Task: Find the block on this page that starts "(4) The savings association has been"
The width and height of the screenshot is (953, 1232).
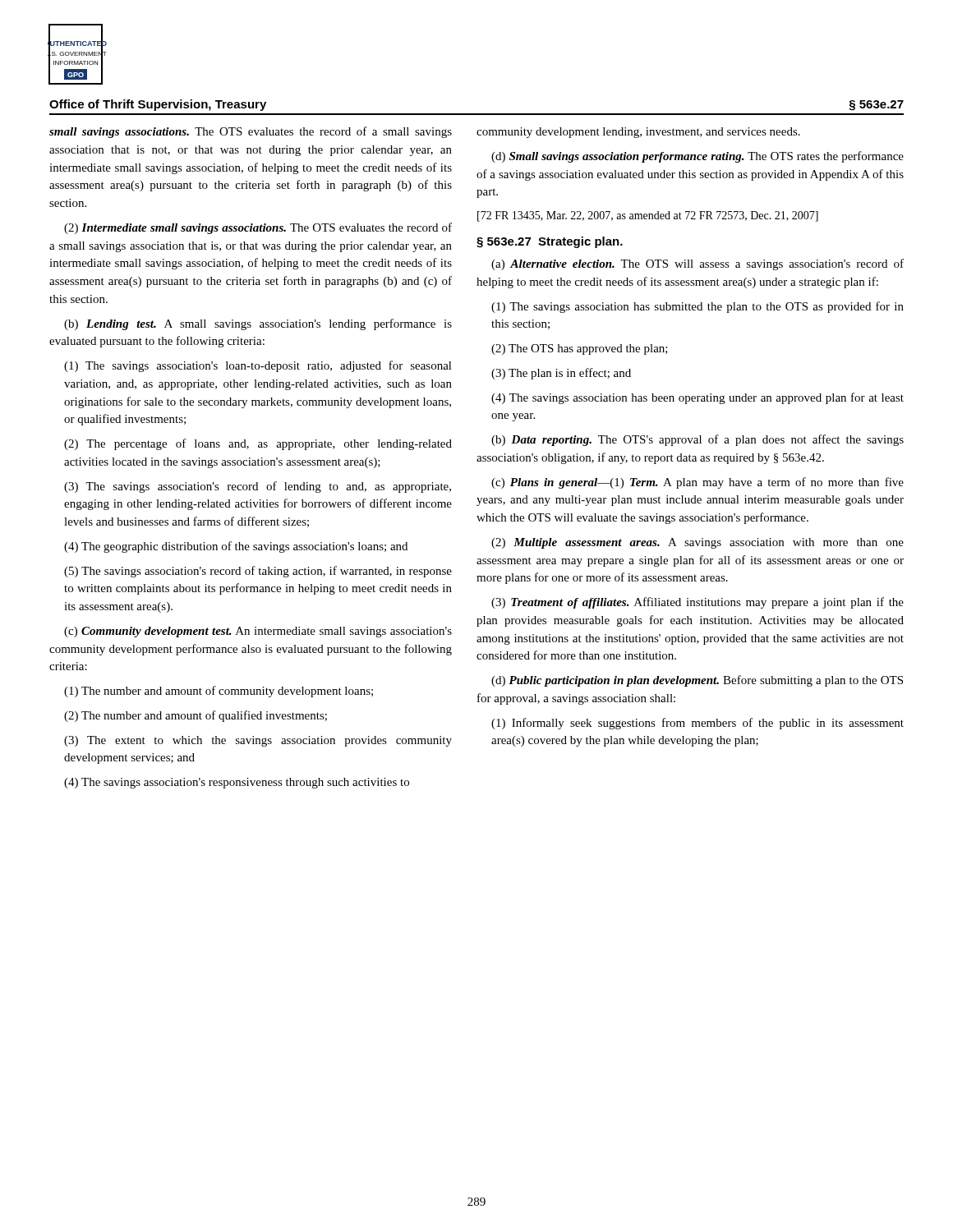Action: pos(698,406)
